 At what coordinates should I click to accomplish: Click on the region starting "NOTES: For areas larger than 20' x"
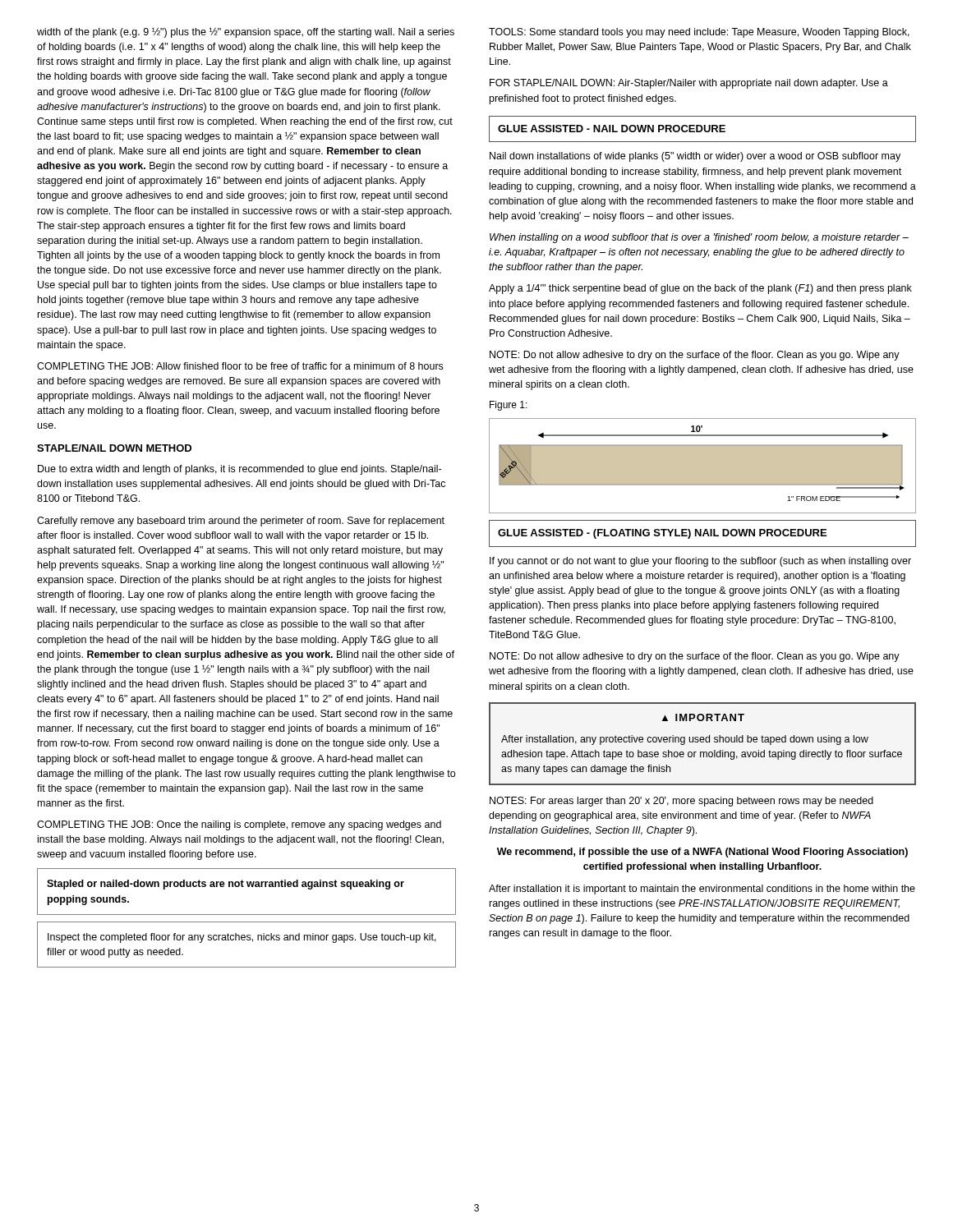[x=702, y=816]
